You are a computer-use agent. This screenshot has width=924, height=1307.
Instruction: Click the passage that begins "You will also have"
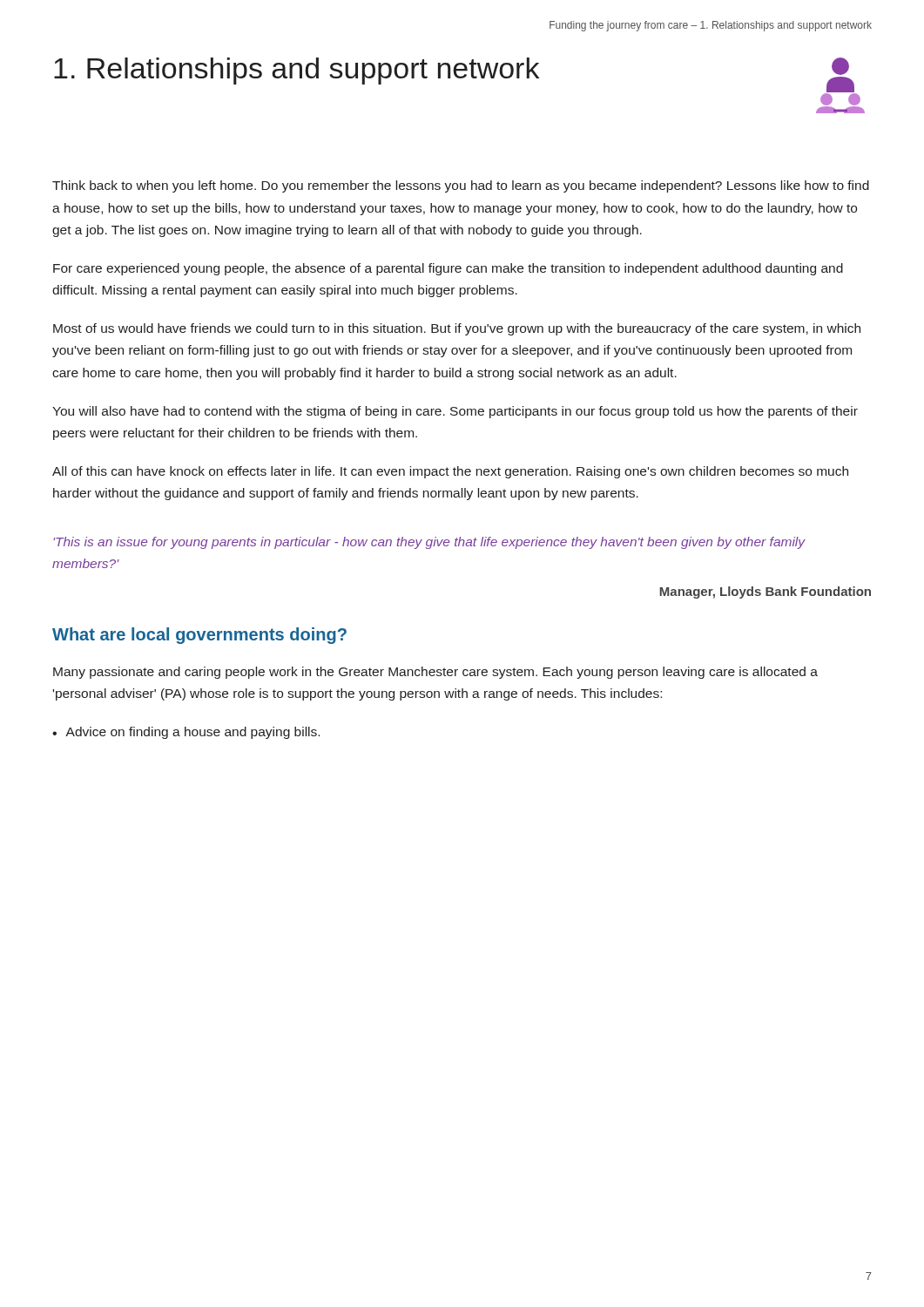coord(455,422)
